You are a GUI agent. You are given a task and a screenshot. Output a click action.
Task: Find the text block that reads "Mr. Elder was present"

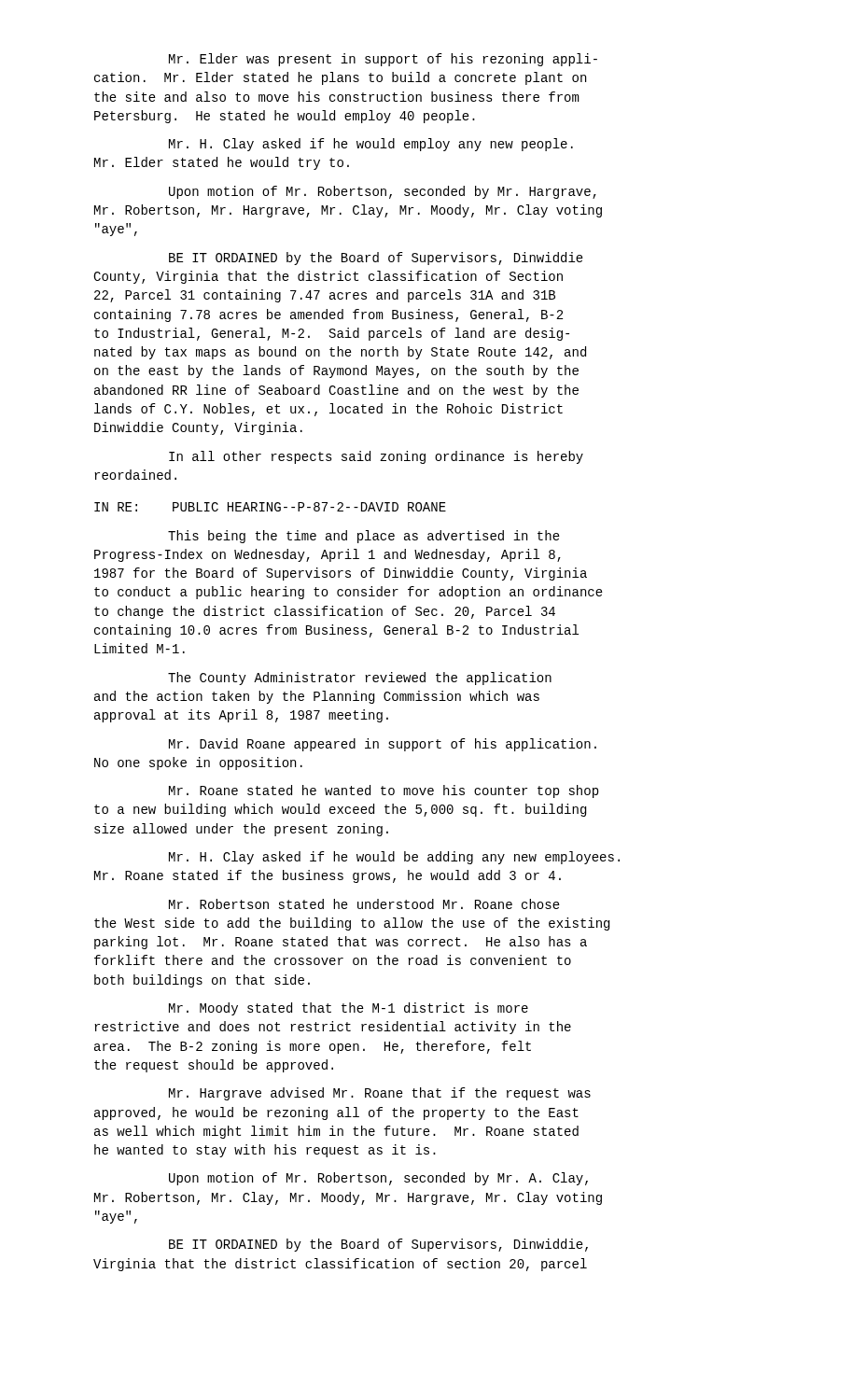[431, 88]
